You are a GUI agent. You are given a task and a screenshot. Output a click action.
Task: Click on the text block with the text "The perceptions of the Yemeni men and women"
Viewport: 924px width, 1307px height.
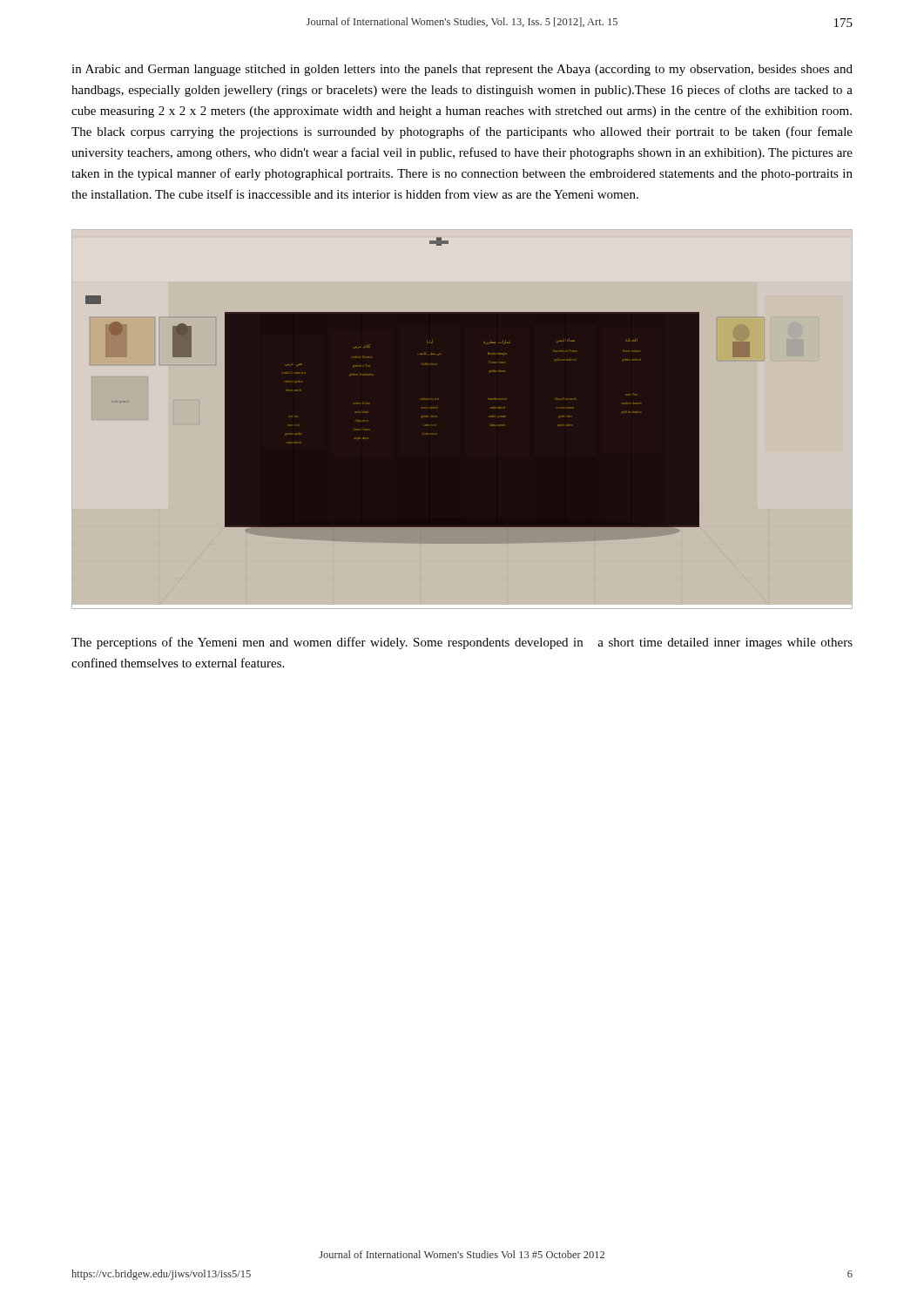462,653
